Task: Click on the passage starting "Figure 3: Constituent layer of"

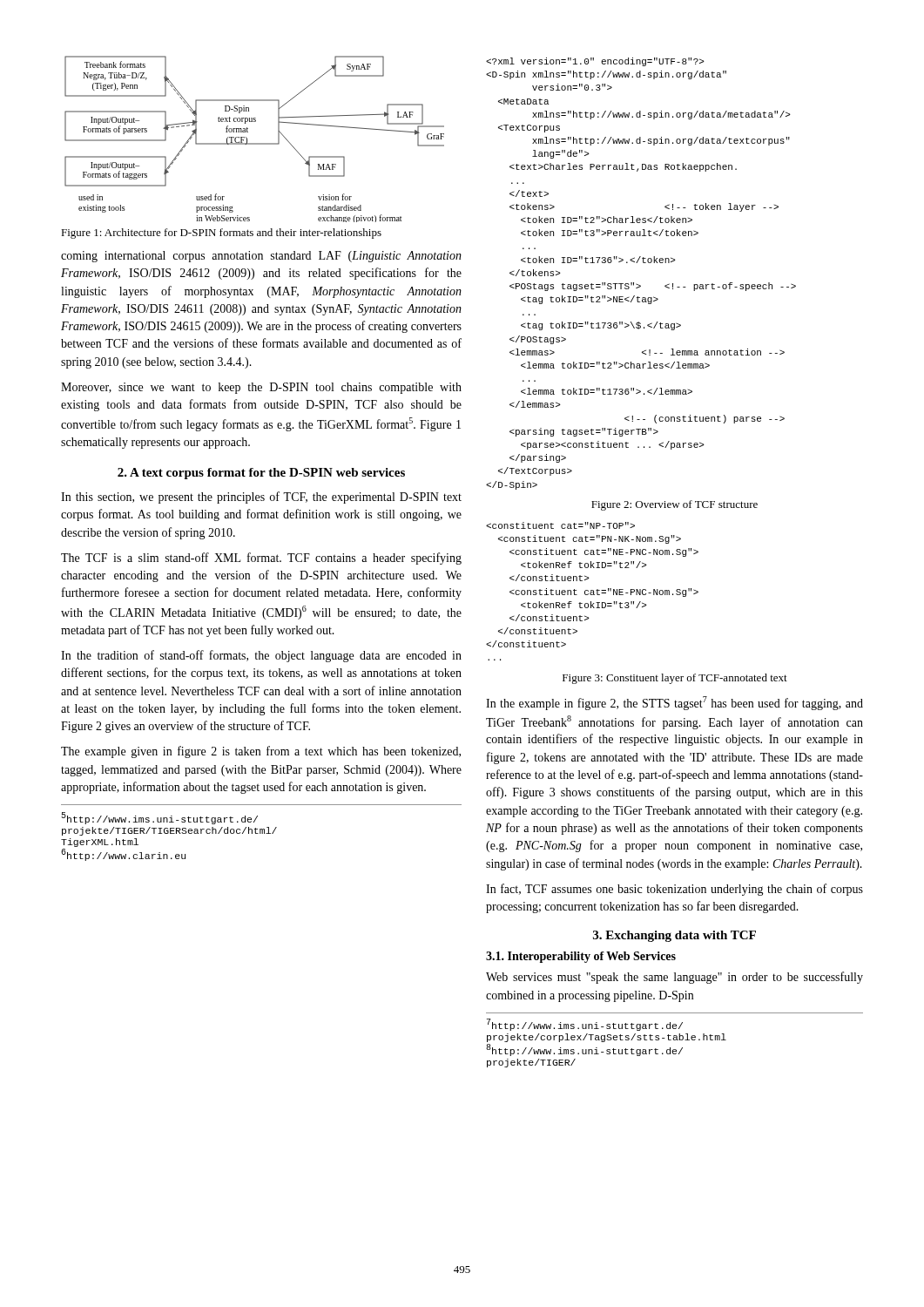Action: [675, 677]
